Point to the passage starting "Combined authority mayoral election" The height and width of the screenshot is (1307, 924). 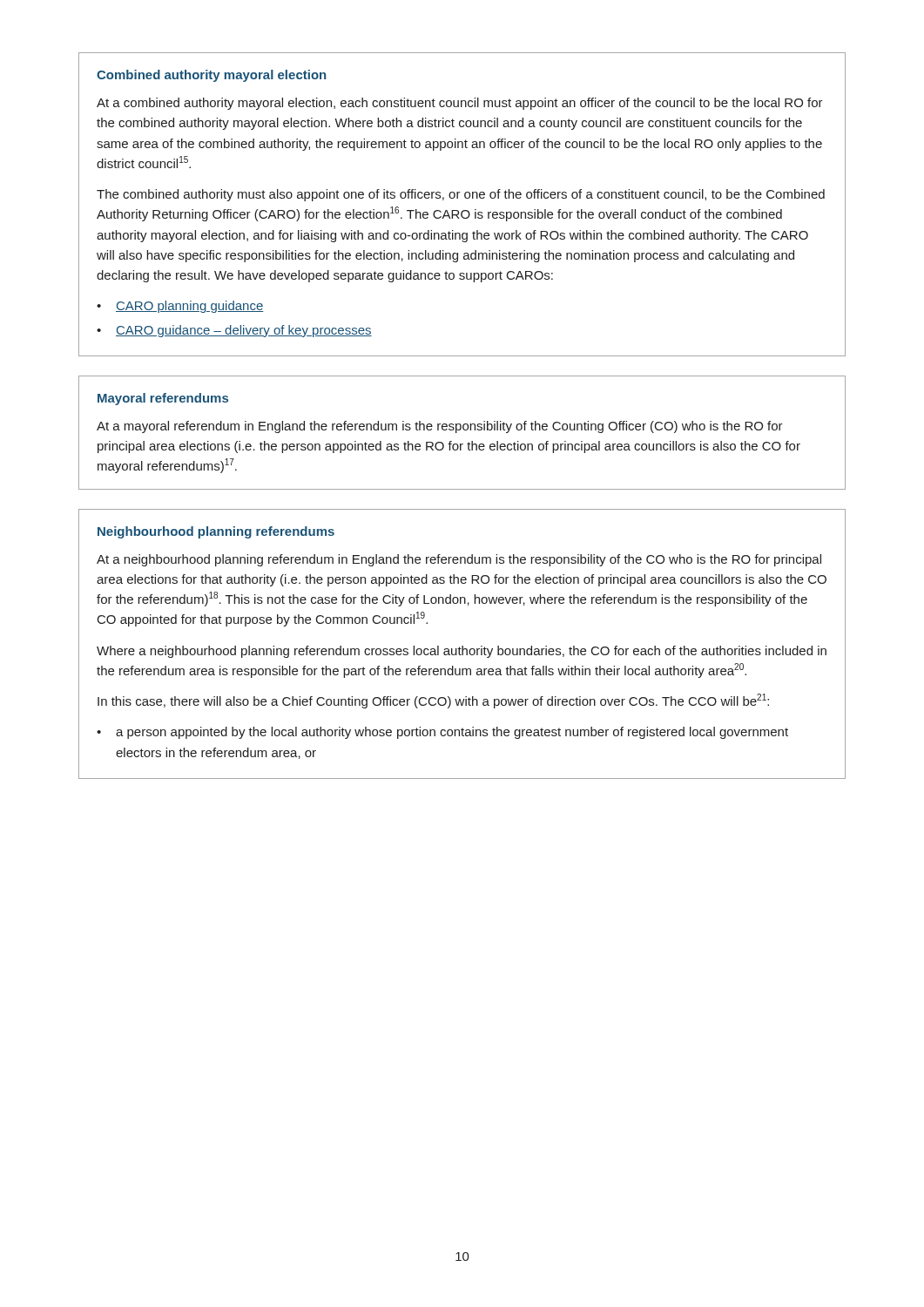click(212, 74)
